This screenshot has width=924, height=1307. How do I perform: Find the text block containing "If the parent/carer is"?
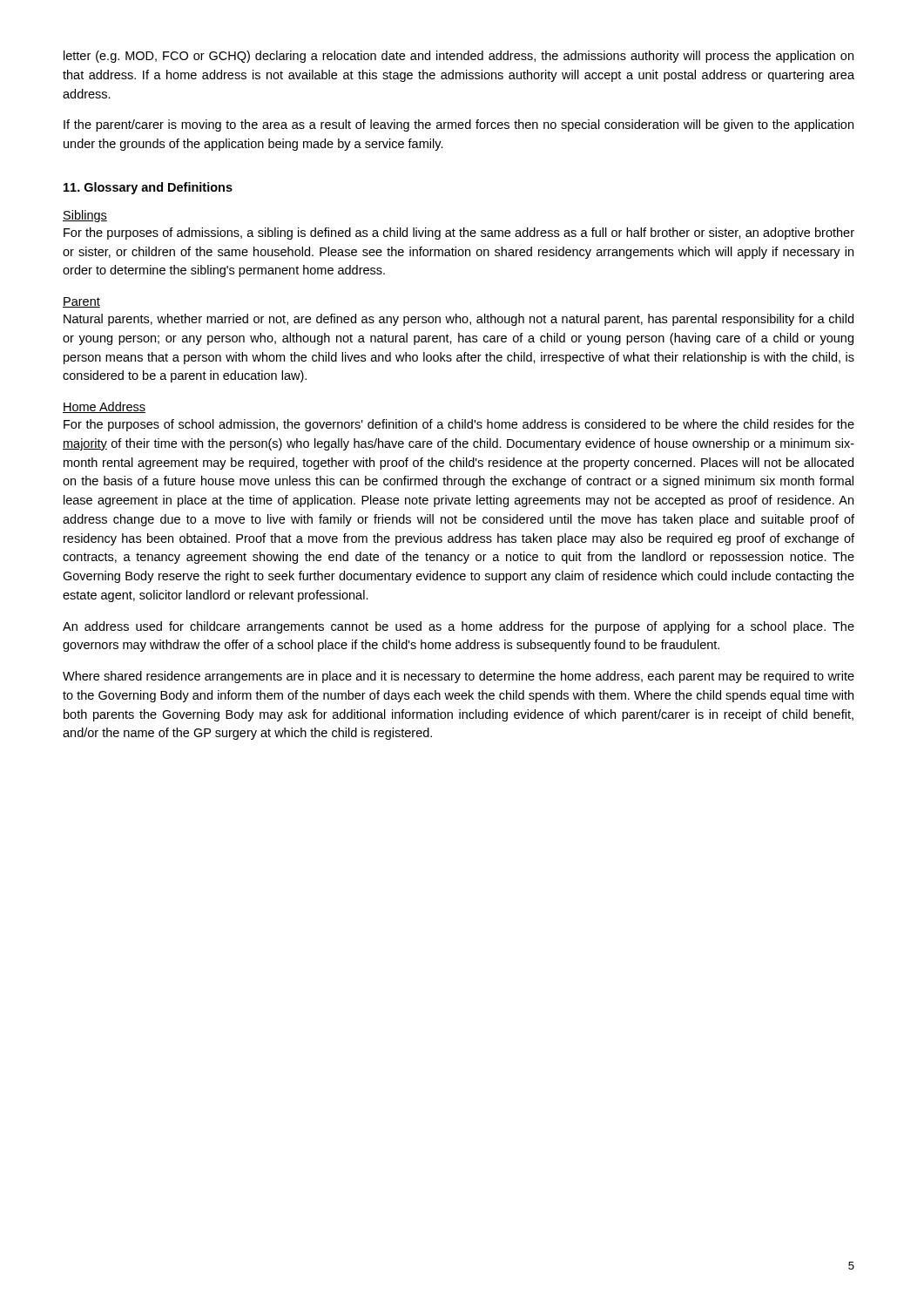click(459, 134)
